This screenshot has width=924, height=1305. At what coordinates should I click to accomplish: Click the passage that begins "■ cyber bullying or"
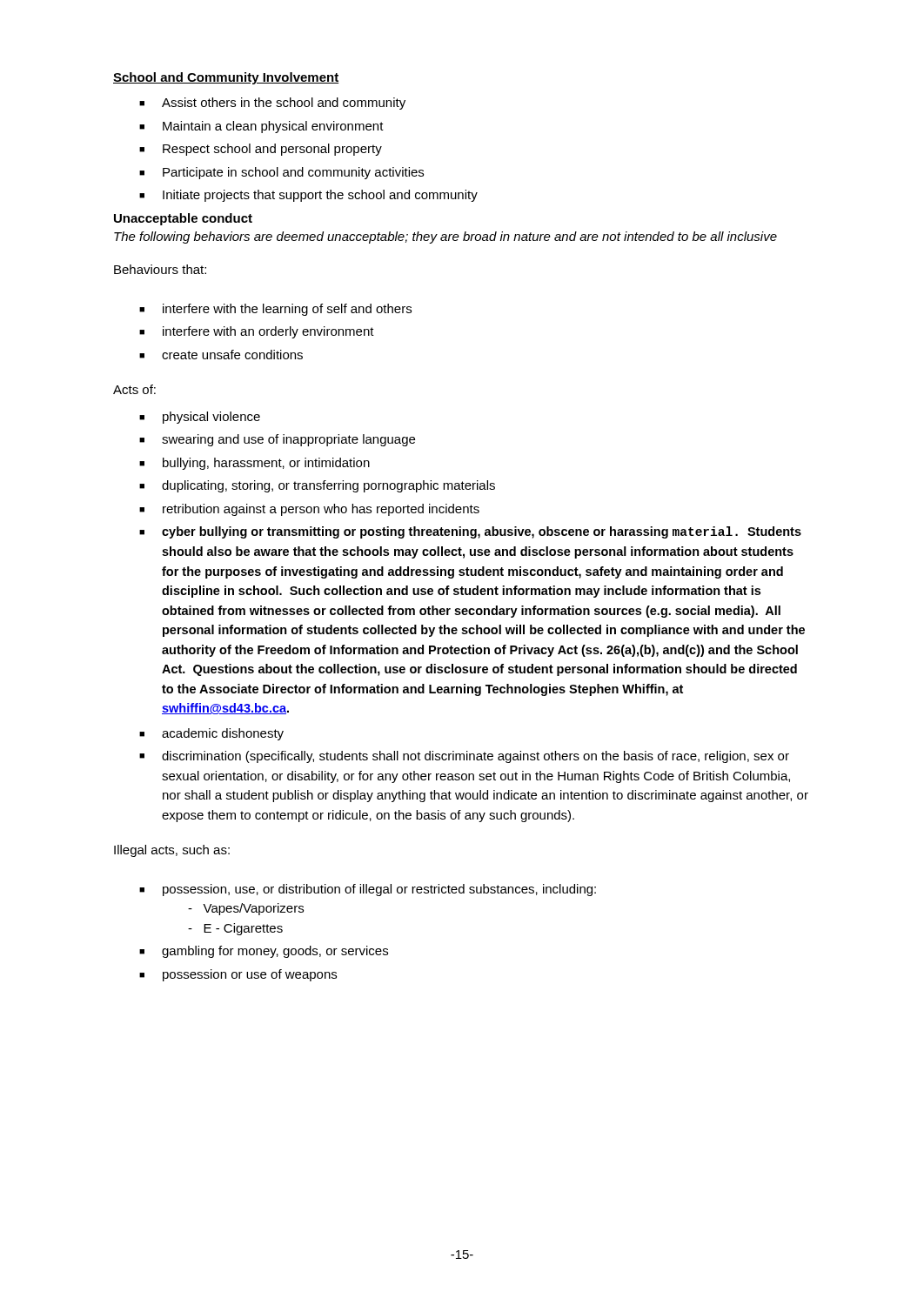(475, 620)
